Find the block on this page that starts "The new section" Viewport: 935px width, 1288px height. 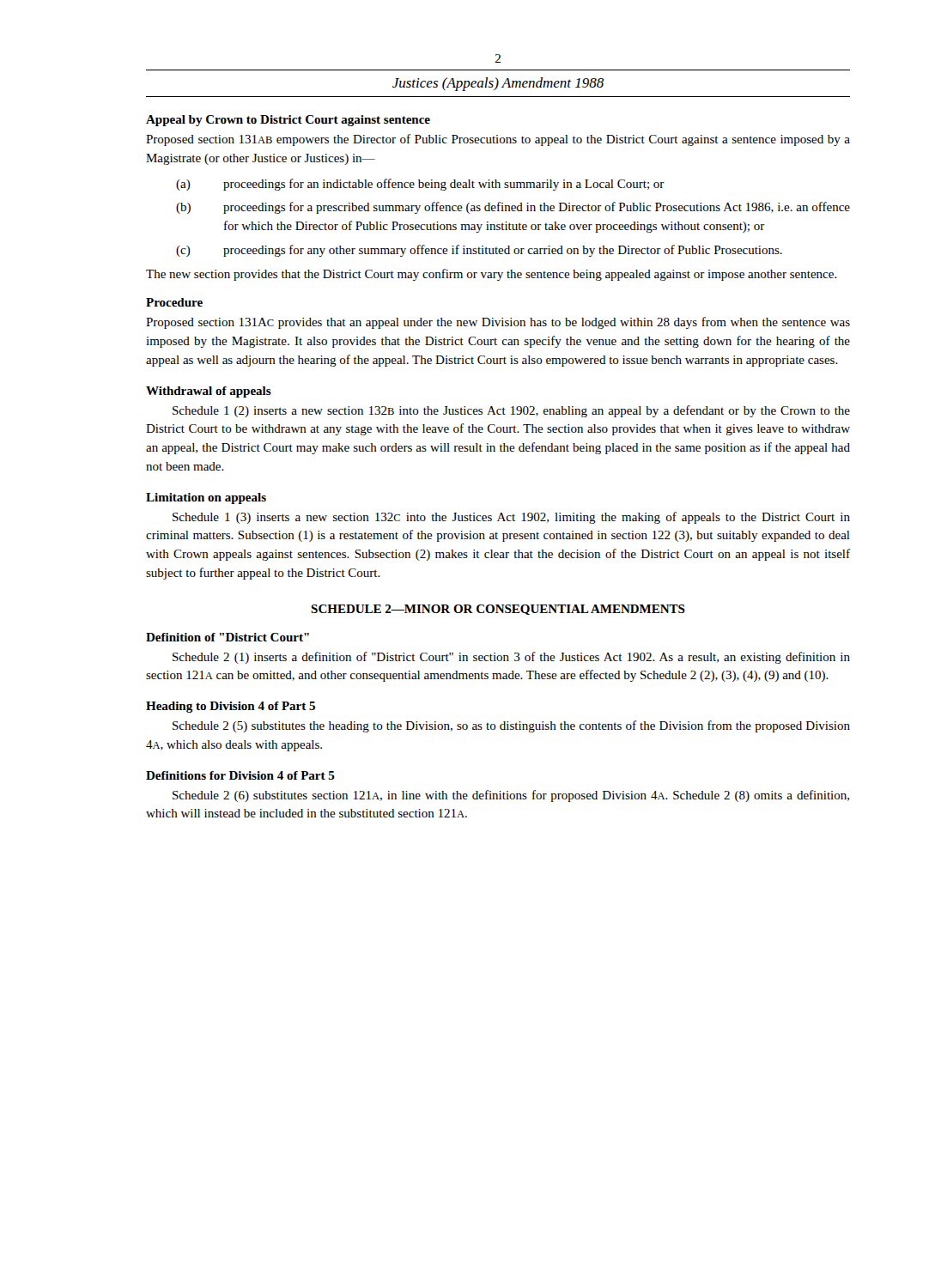click(x=492, y=274)
